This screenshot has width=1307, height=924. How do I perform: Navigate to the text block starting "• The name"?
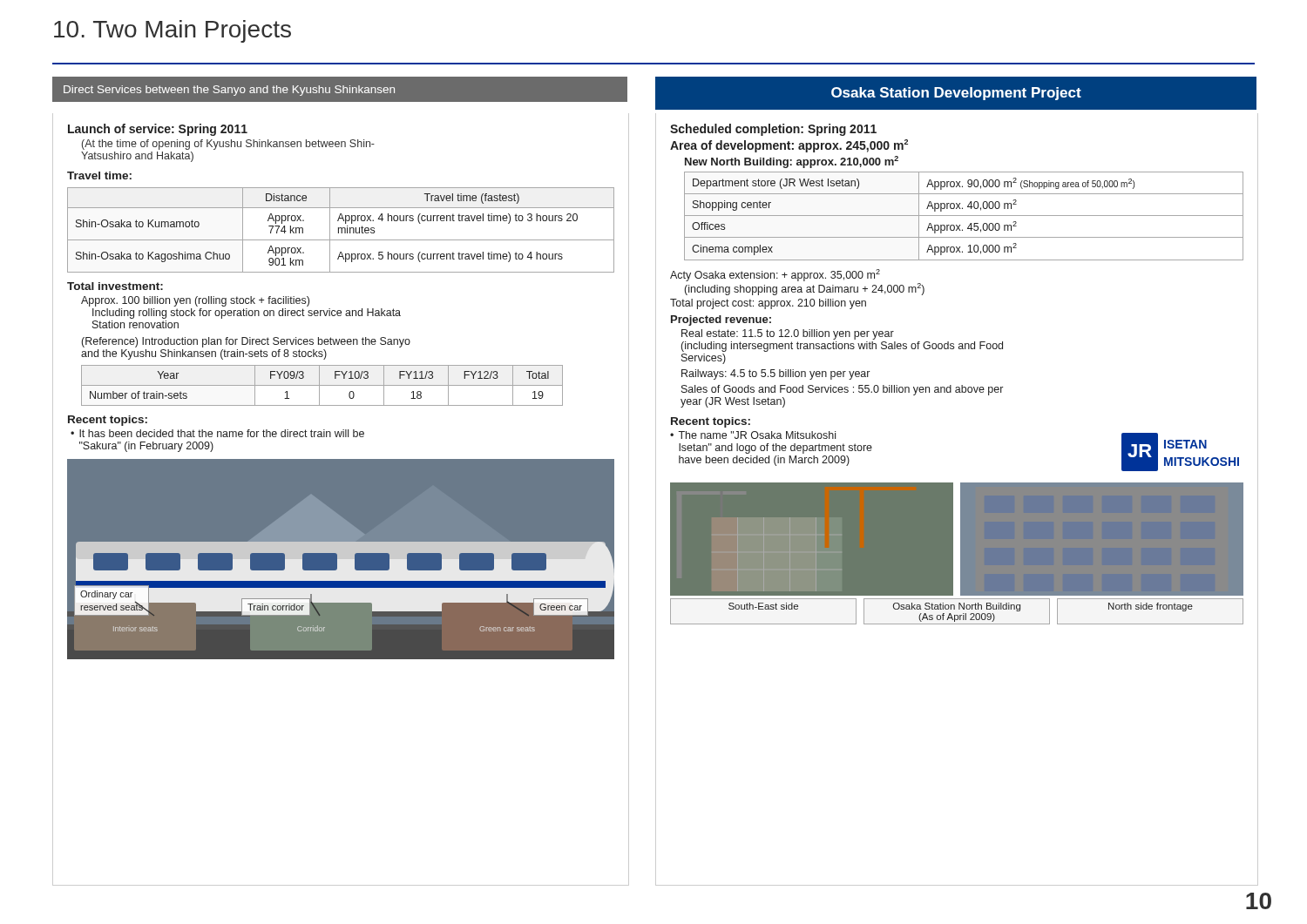[771, 448]
